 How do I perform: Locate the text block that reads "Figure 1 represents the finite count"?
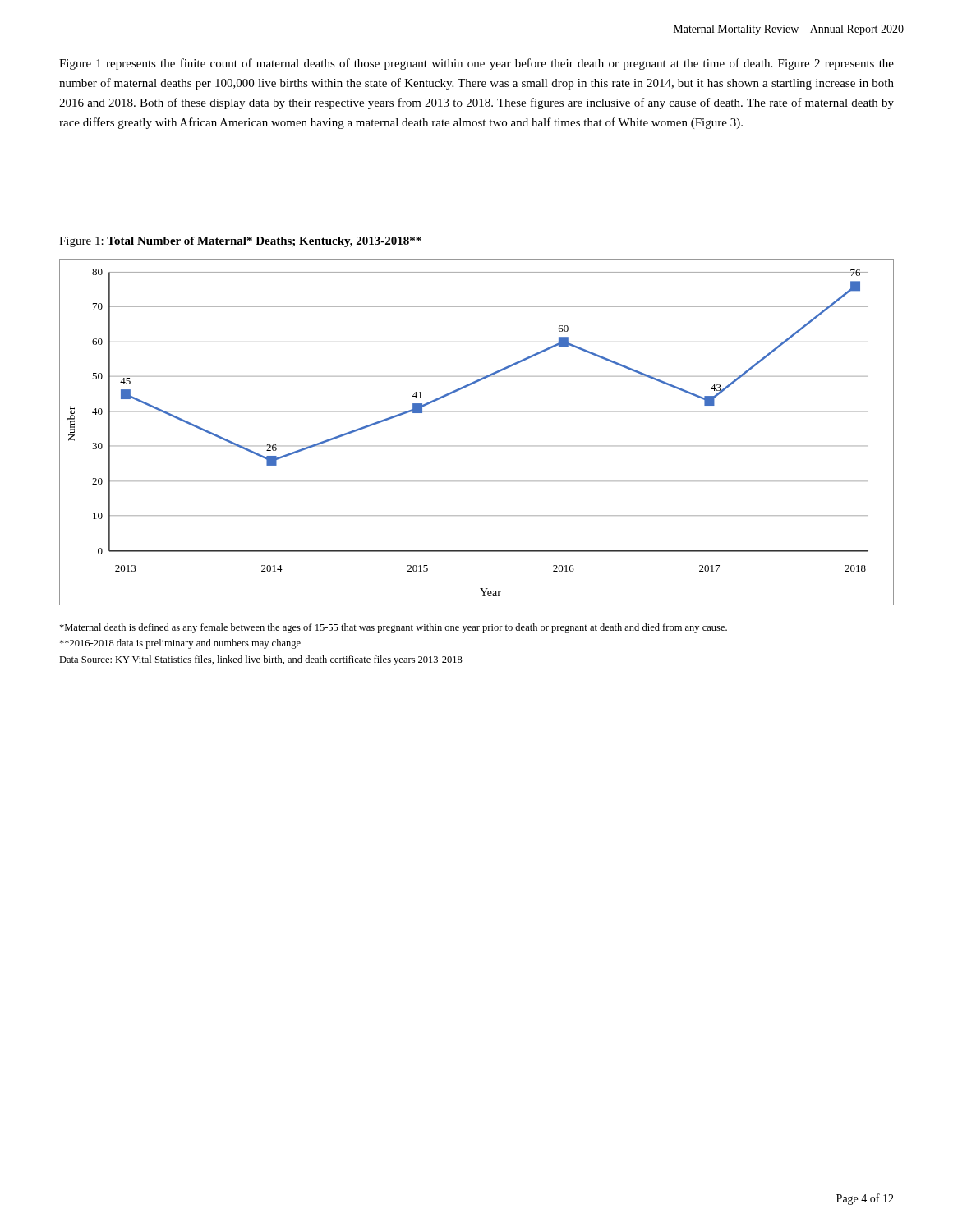(x=476, y=93)
